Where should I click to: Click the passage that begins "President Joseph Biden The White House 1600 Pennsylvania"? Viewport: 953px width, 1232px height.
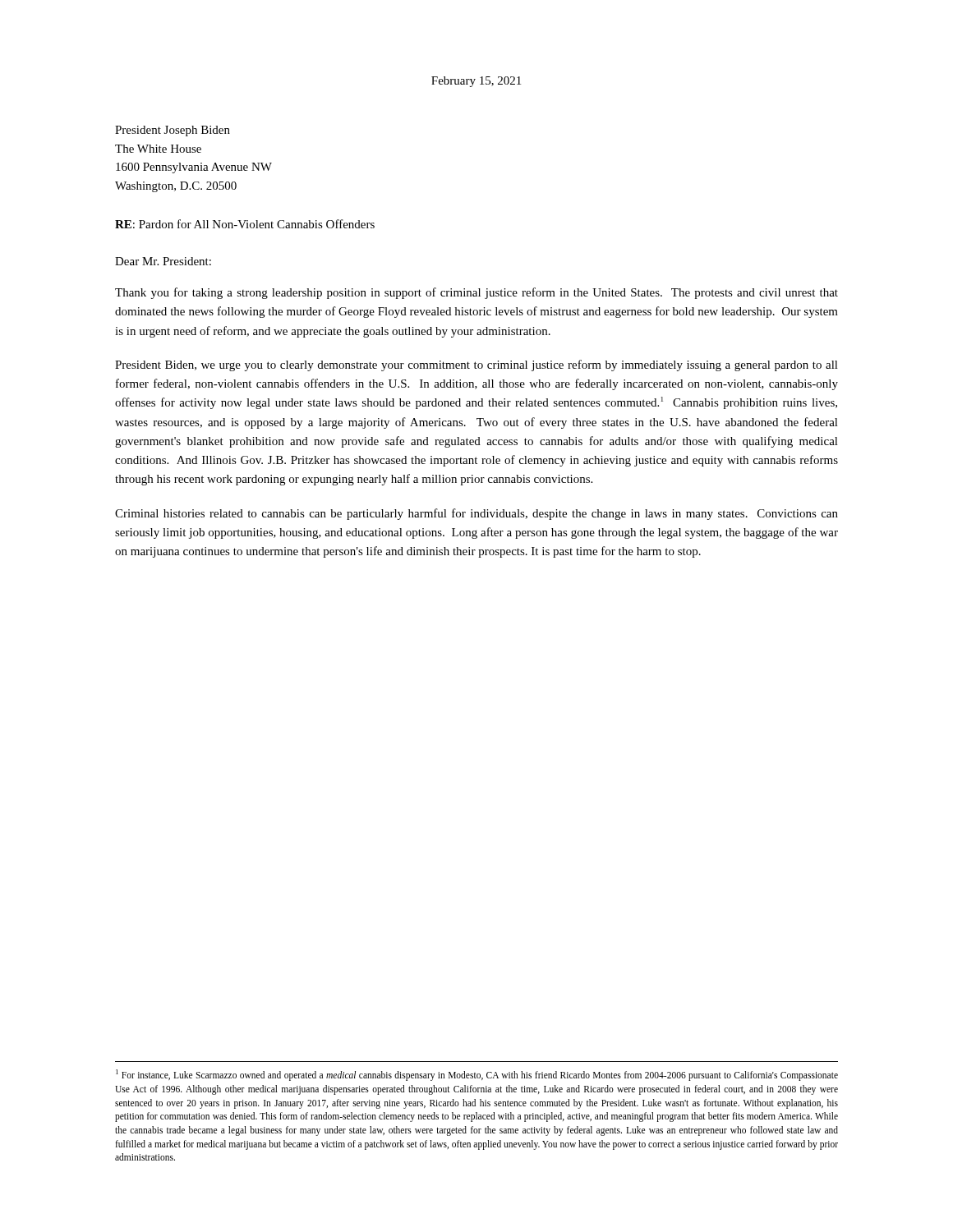pos(193,158)
